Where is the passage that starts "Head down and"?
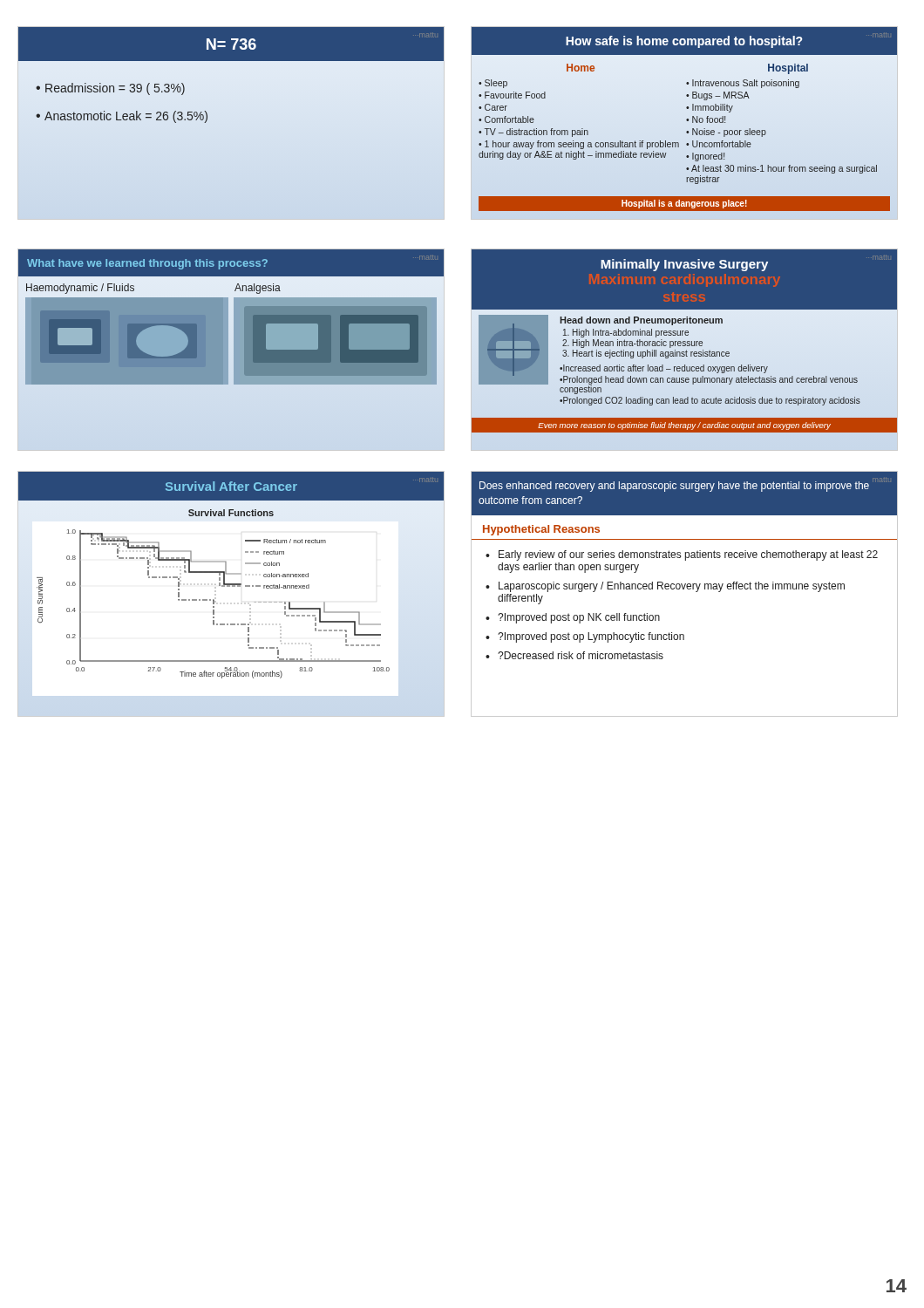The image size is (924, 1308). click(641, 320)
